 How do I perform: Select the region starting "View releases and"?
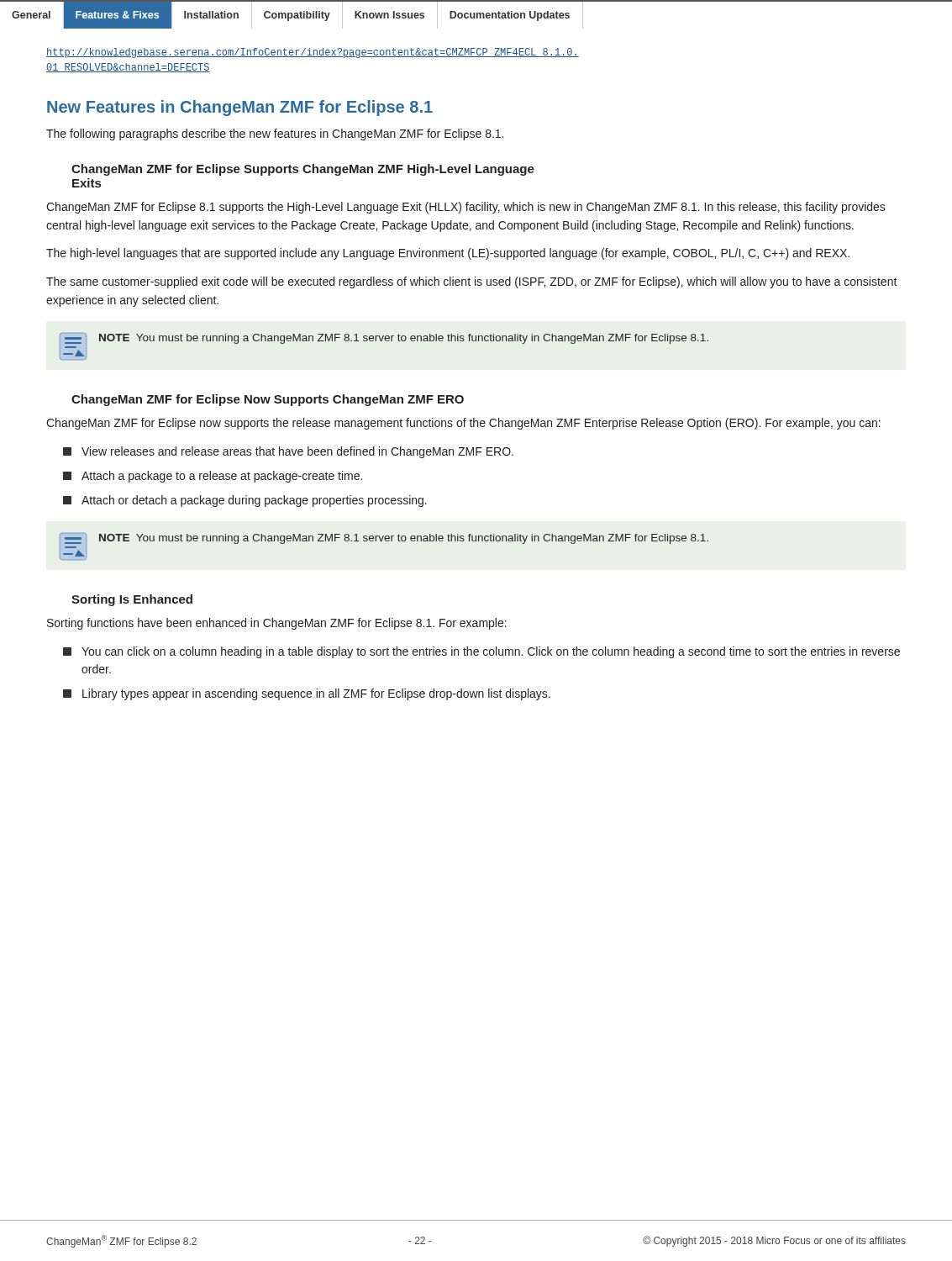click(x=484, y=452)
